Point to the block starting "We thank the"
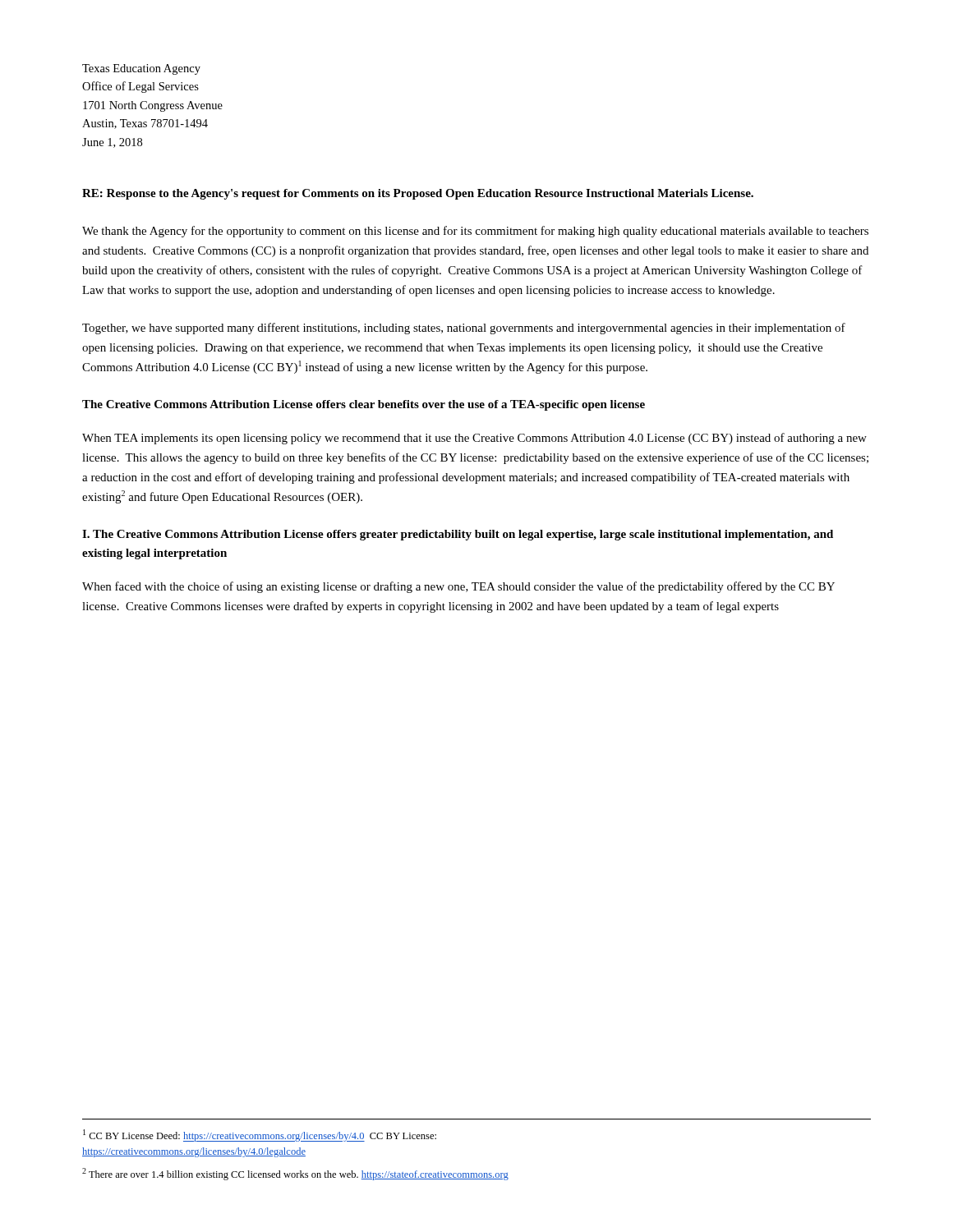 pos(476,260)
